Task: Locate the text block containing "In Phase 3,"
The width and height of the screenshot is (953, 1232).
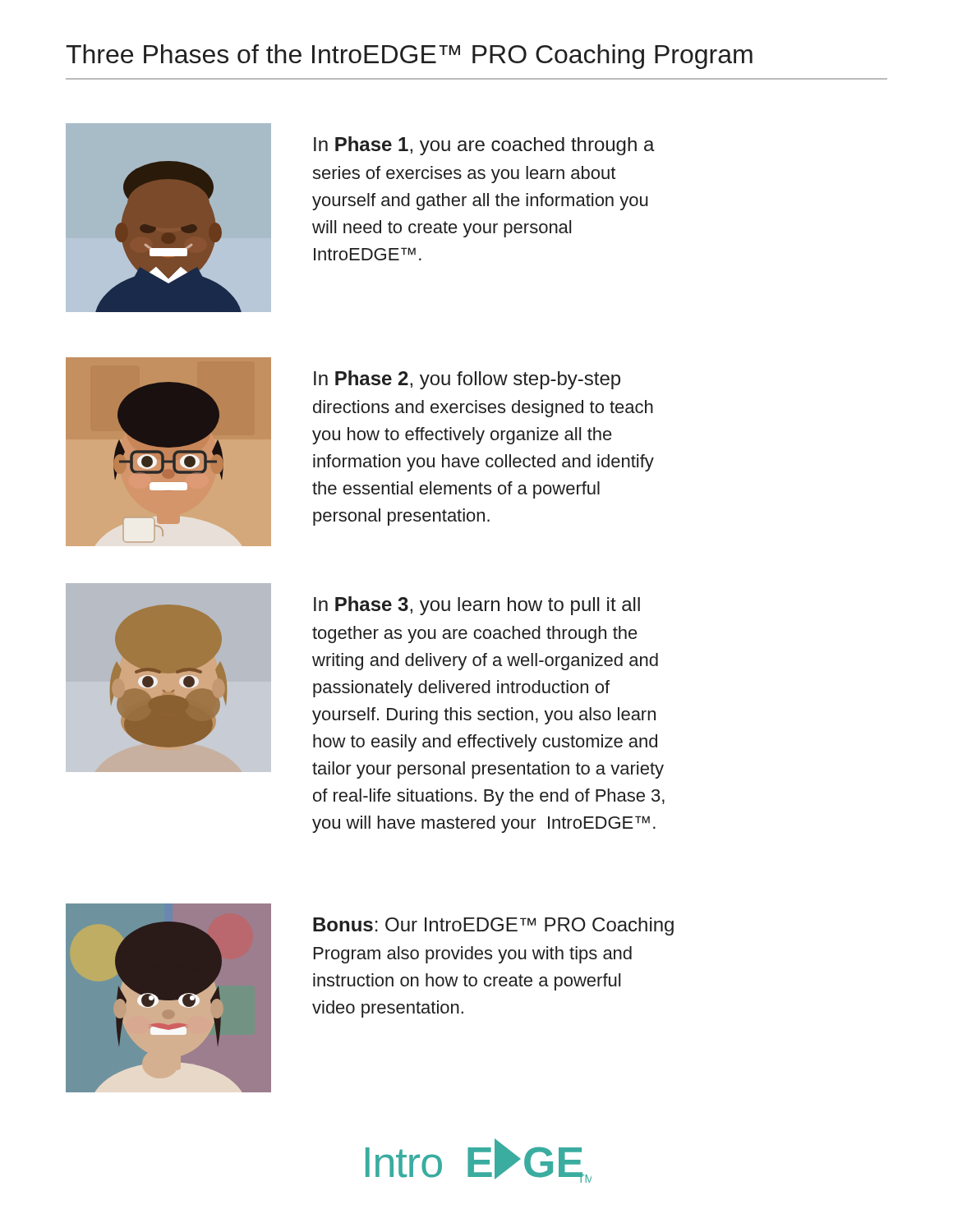Action: pyautogui.click(x=600, y=713)
